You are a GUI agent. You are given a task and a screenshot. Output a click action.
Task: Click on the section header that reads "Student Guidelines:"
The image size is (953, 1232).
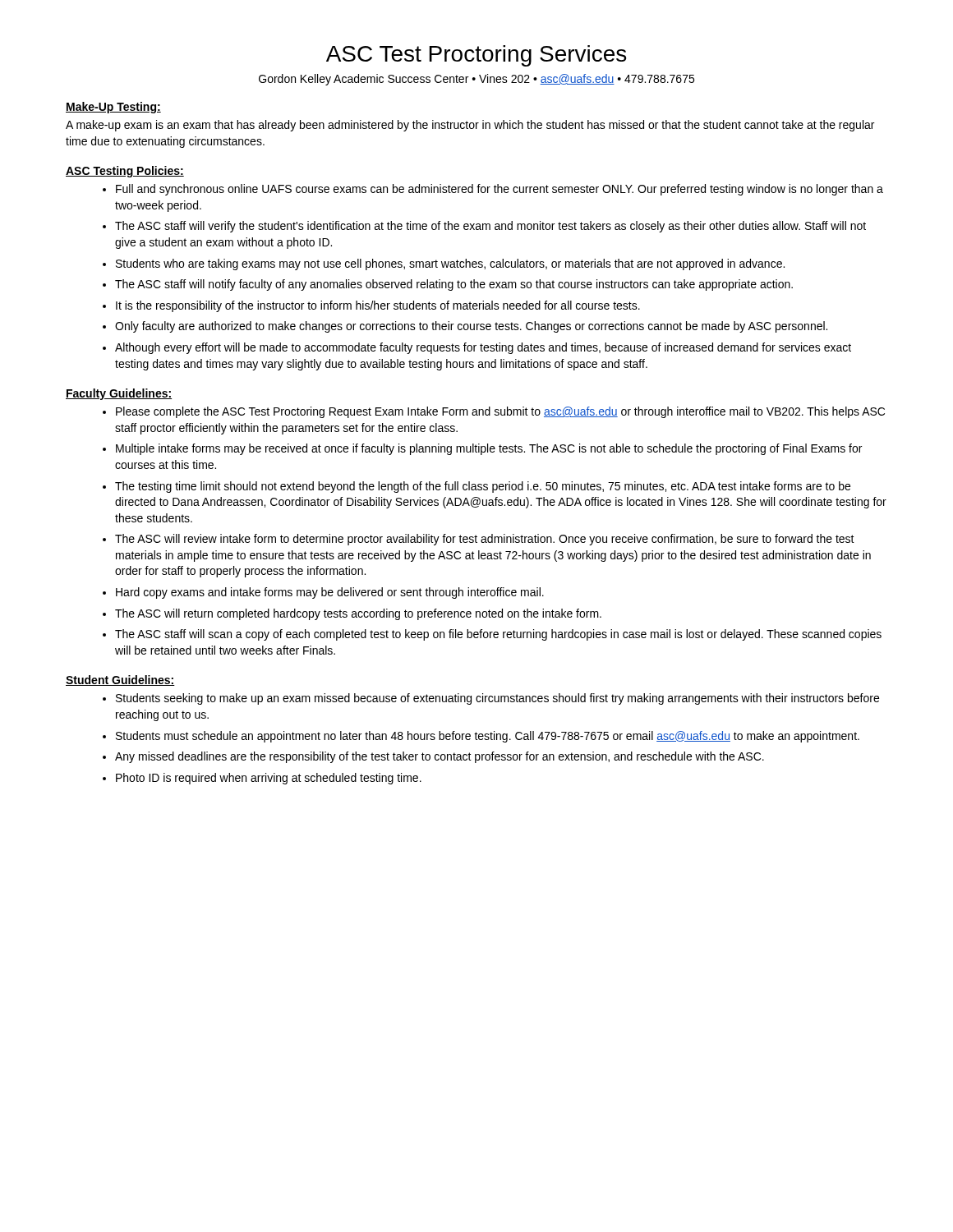[120, 680]
